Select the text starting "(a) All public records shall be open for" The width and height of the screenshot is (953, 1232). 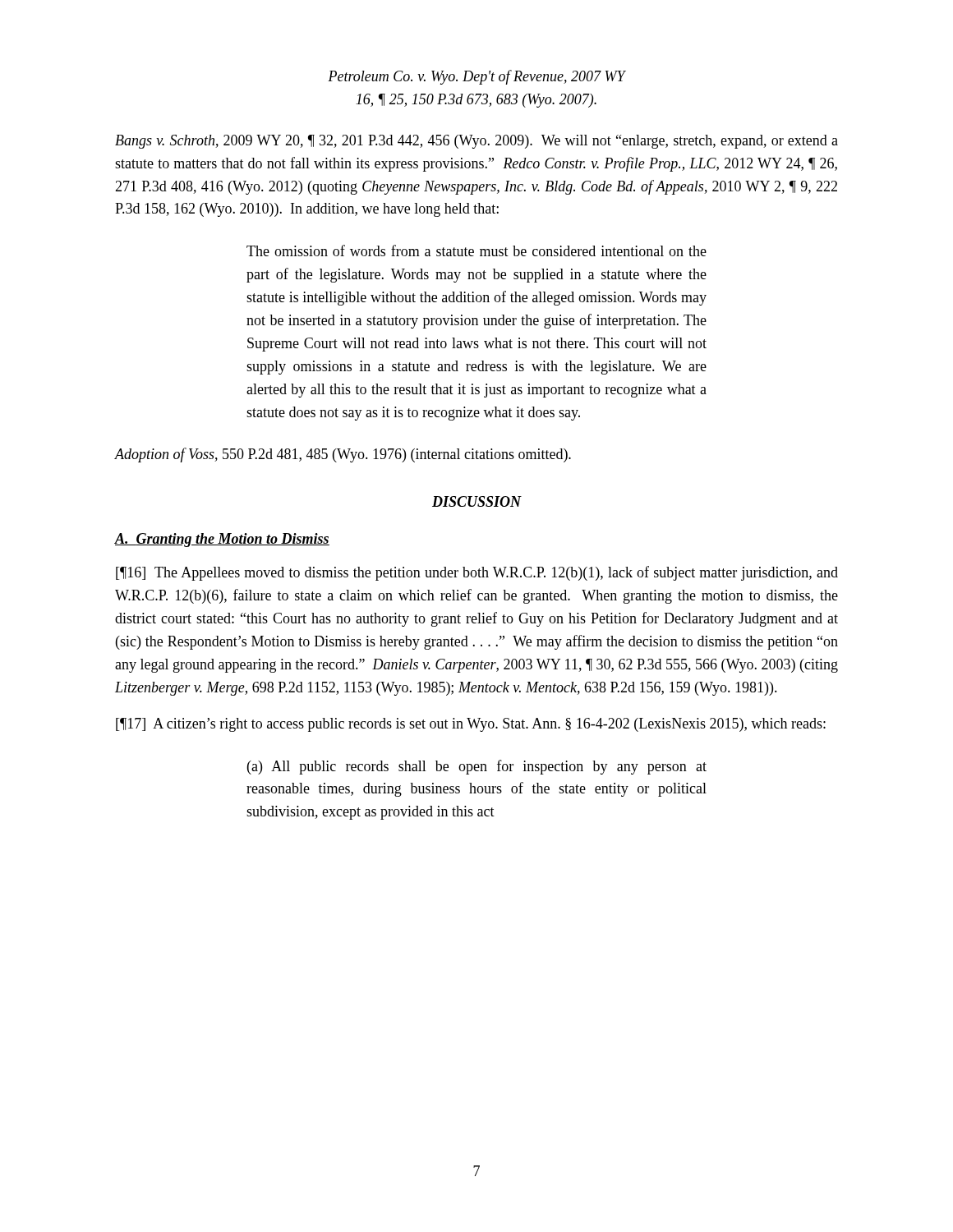click(x=476, y=789)
